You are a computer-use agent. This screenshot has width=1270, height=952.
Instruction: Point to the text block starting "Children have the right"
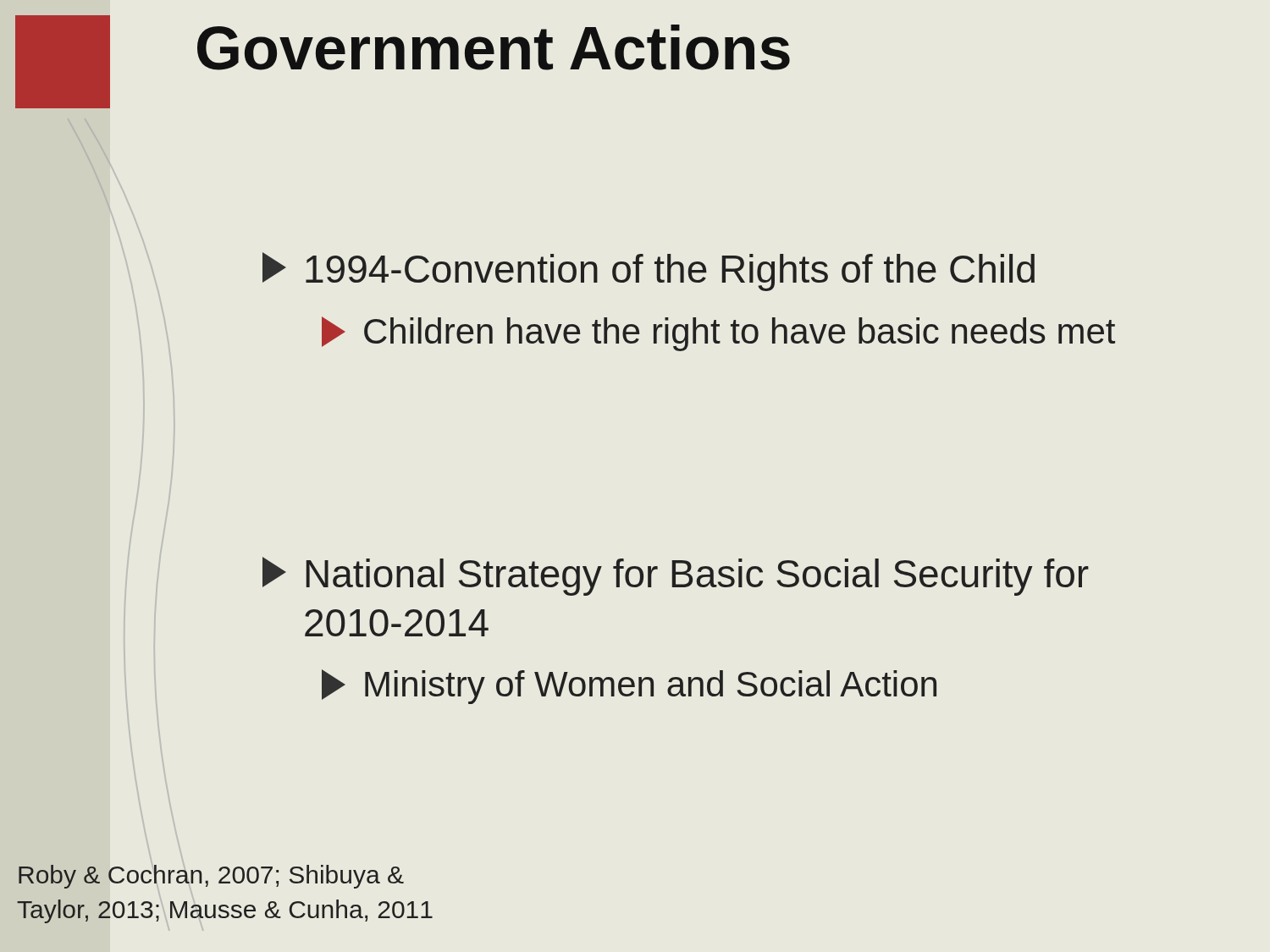point(758,332)
